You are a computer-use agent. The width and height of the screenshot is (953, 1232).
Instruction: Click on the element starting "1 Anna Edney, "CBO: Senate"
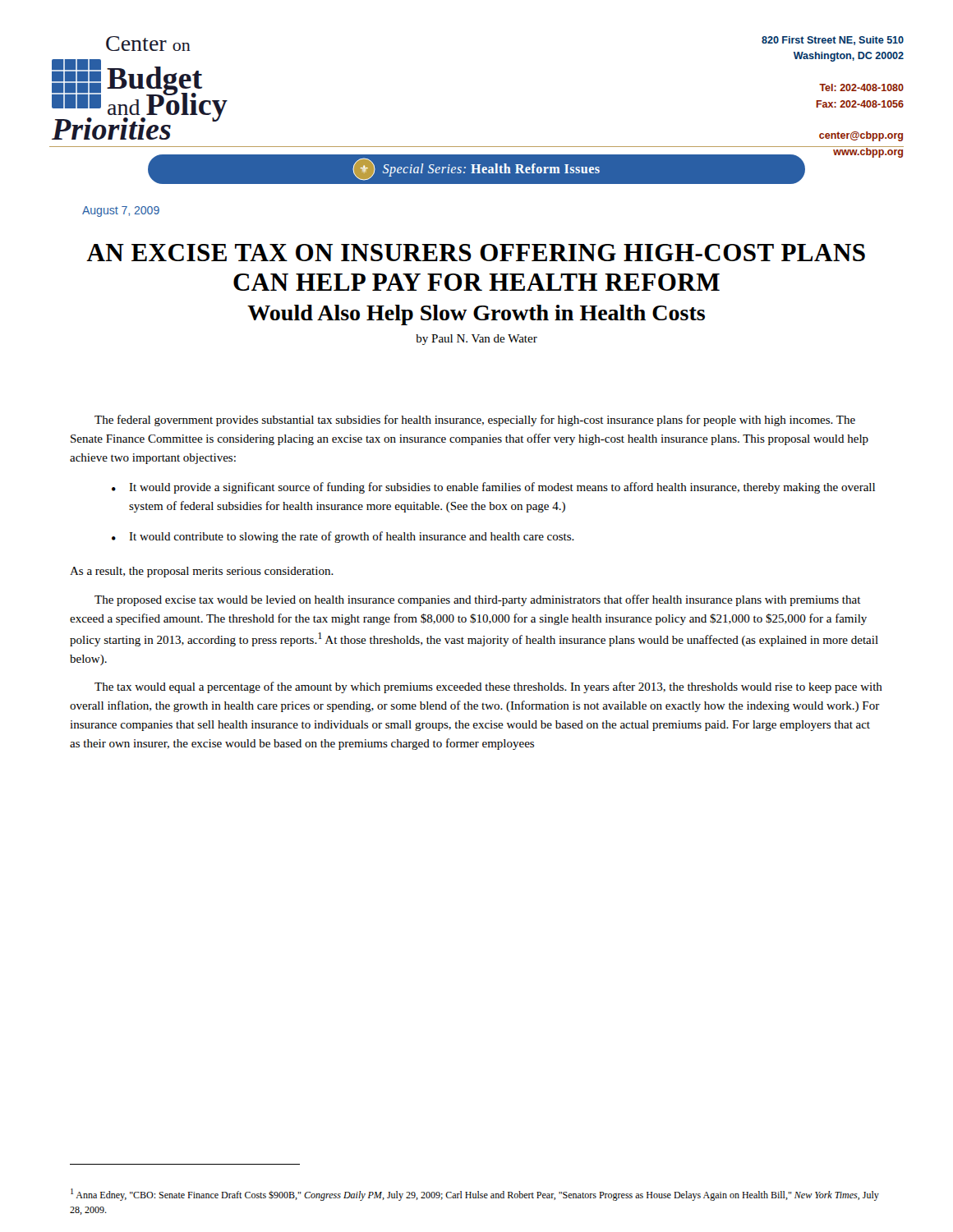click(x=474, y=1201)
